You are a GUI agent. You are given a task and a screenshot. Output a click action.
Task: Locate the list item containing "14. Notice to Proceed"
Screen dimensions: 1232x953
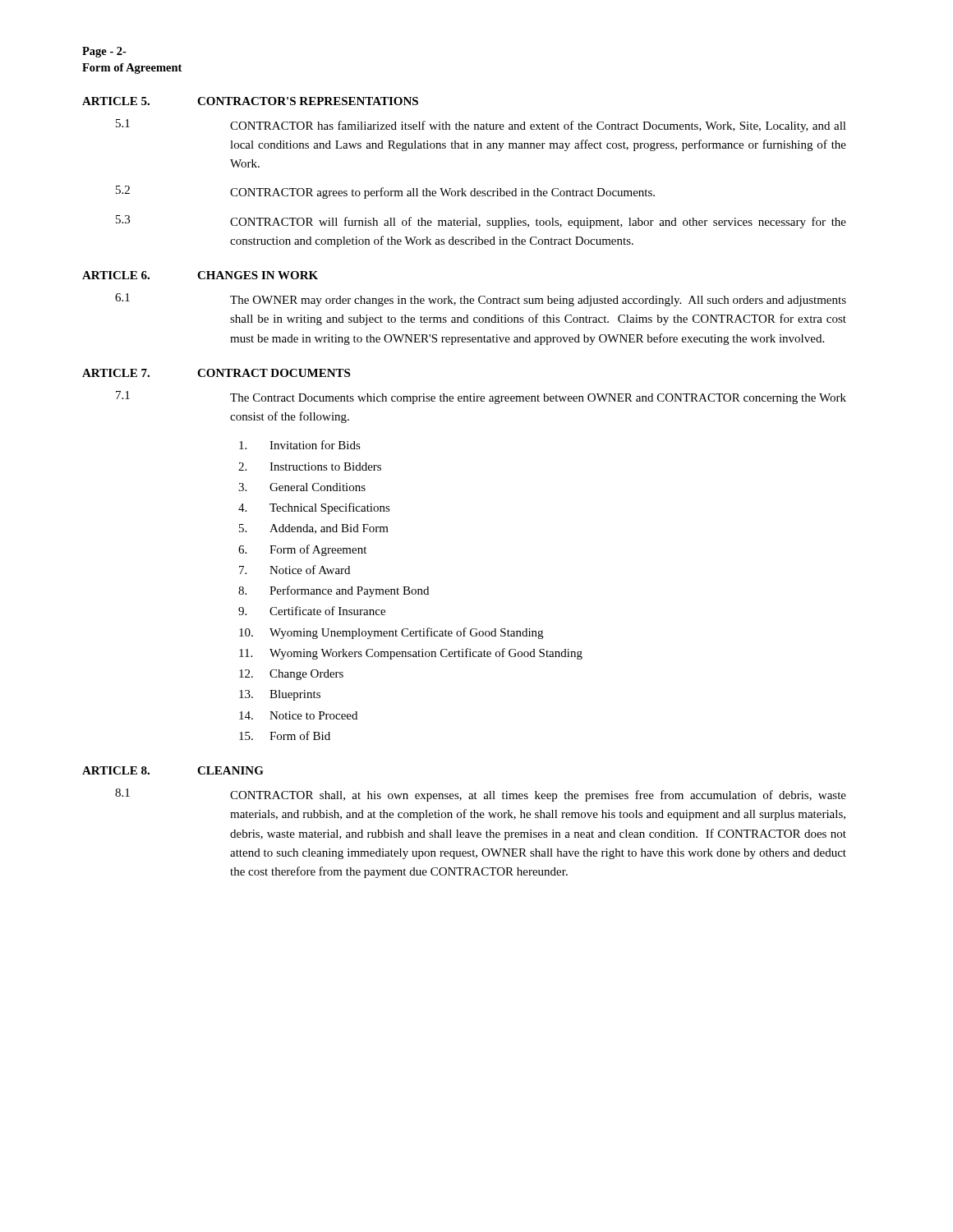298,715
